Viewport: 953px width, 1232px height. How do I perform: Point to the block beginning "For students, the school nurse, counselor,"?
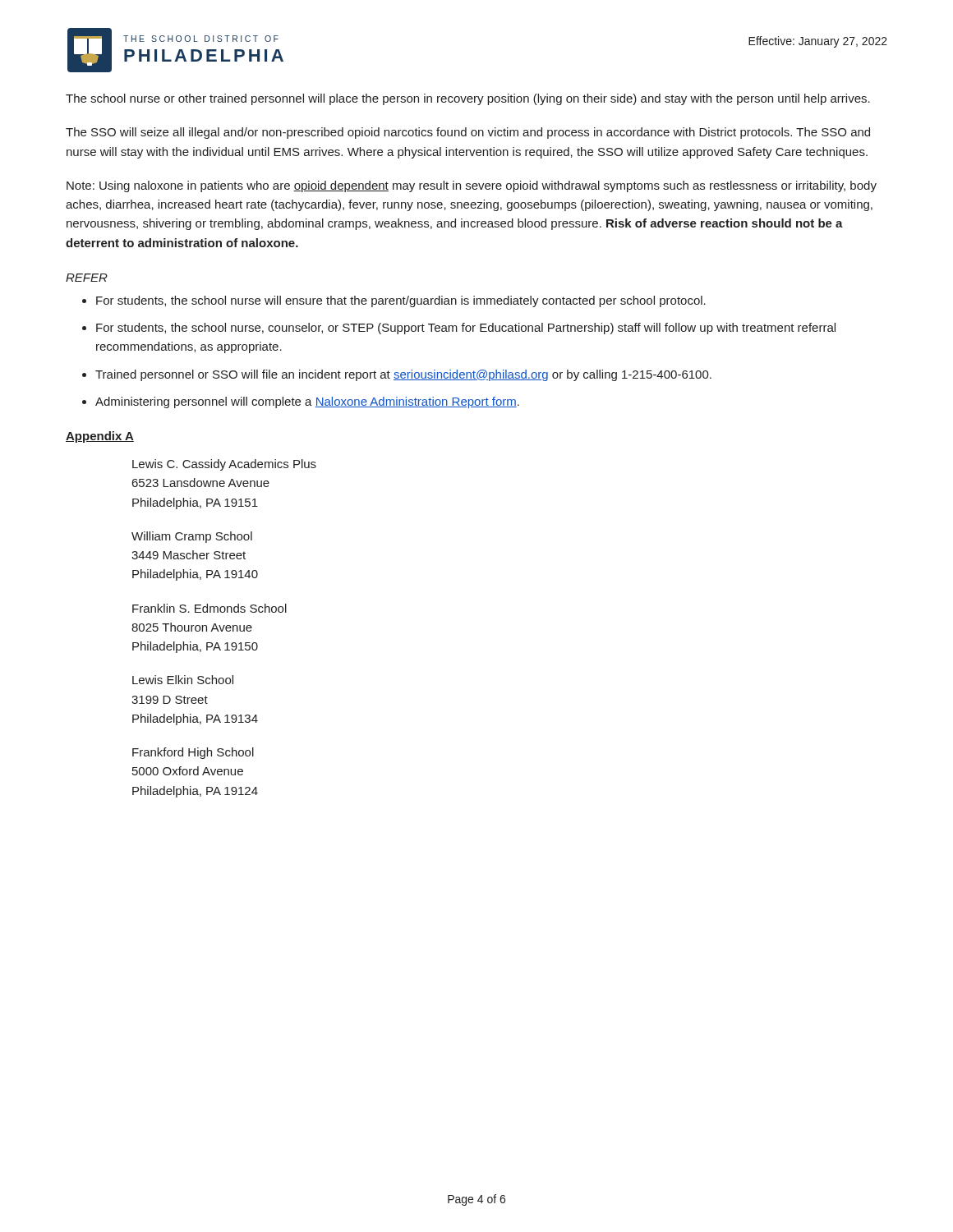tap(466, 337)
